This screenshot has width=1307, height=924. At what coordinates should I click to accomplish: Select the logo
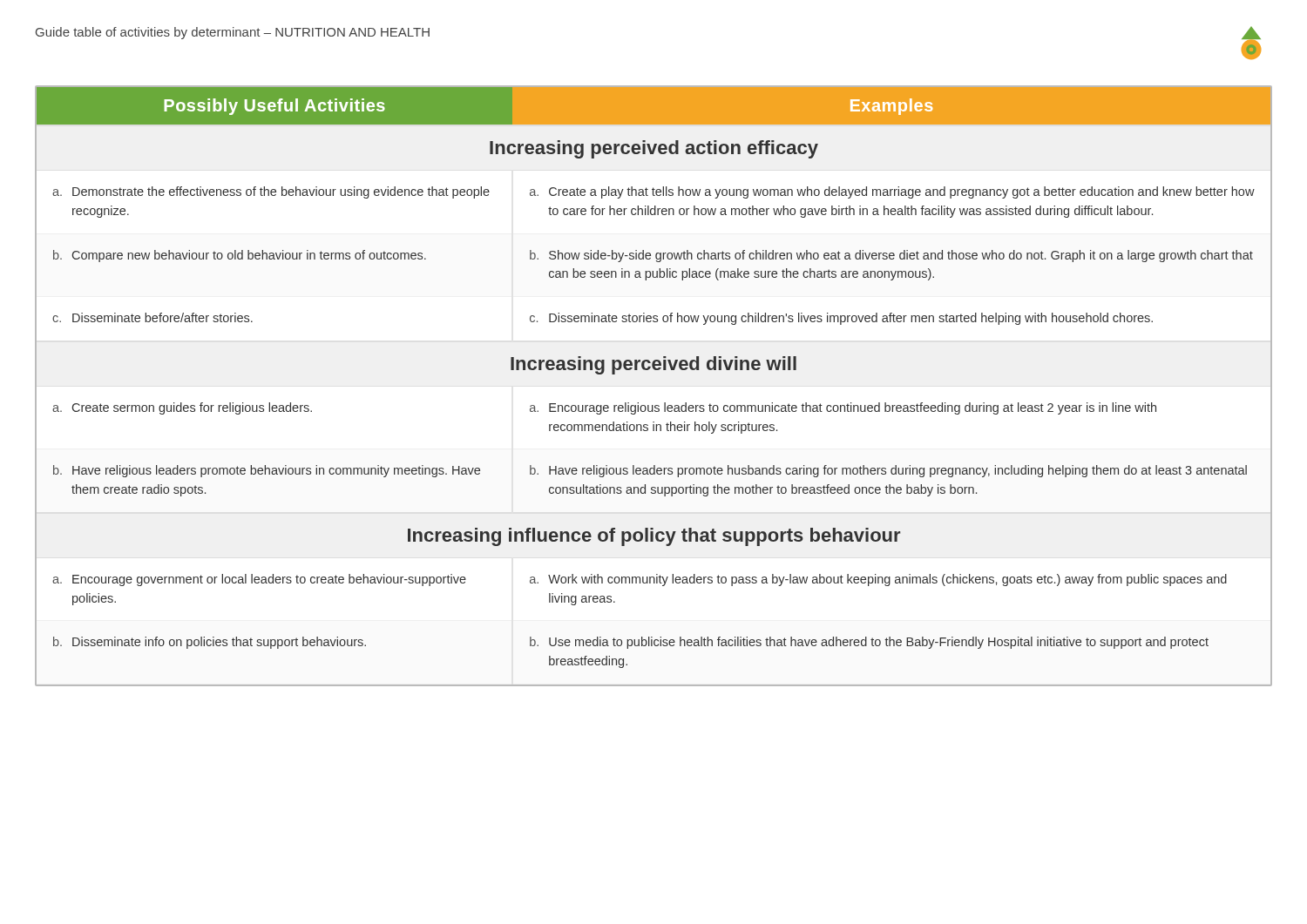point(1251,49)
